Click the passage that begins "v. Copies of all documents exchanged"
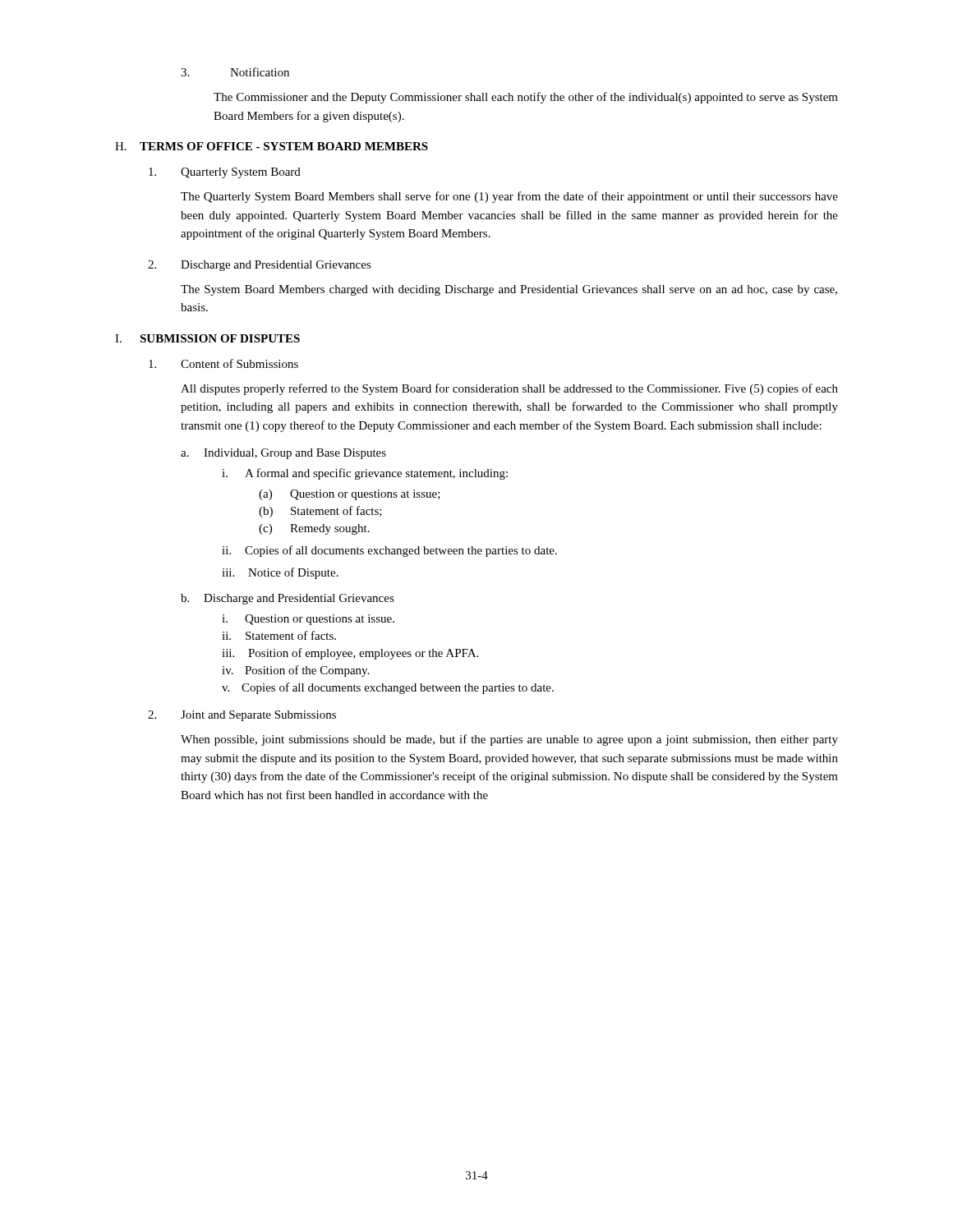This screenshot has width=953, height=1232. (388, 688)
